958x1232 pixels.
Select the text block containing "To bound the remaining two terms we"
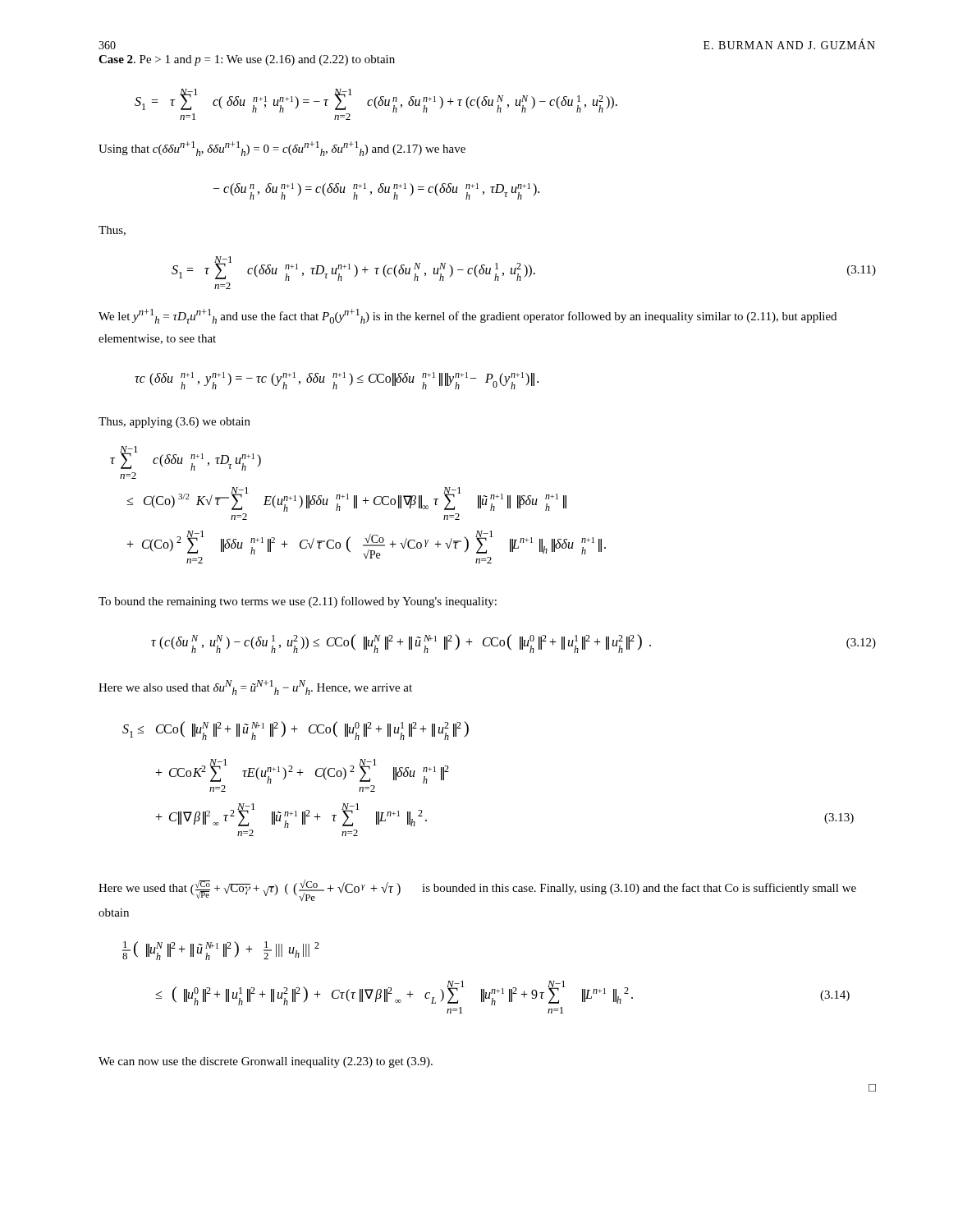click(298, 601)
